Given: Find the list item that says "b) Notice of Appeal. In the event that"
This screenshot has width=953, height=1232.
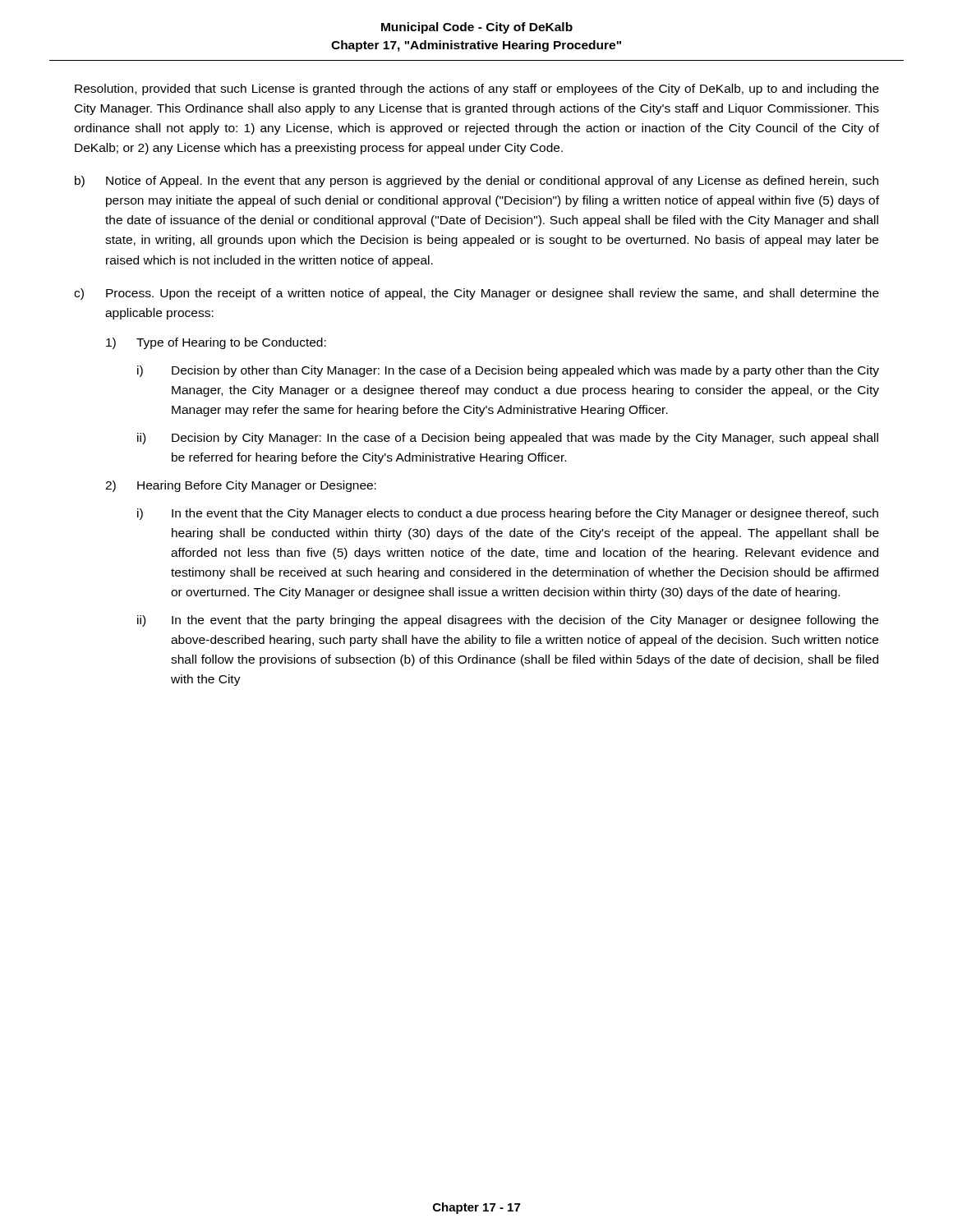Looking at the screenshot, I should point(476,221).
